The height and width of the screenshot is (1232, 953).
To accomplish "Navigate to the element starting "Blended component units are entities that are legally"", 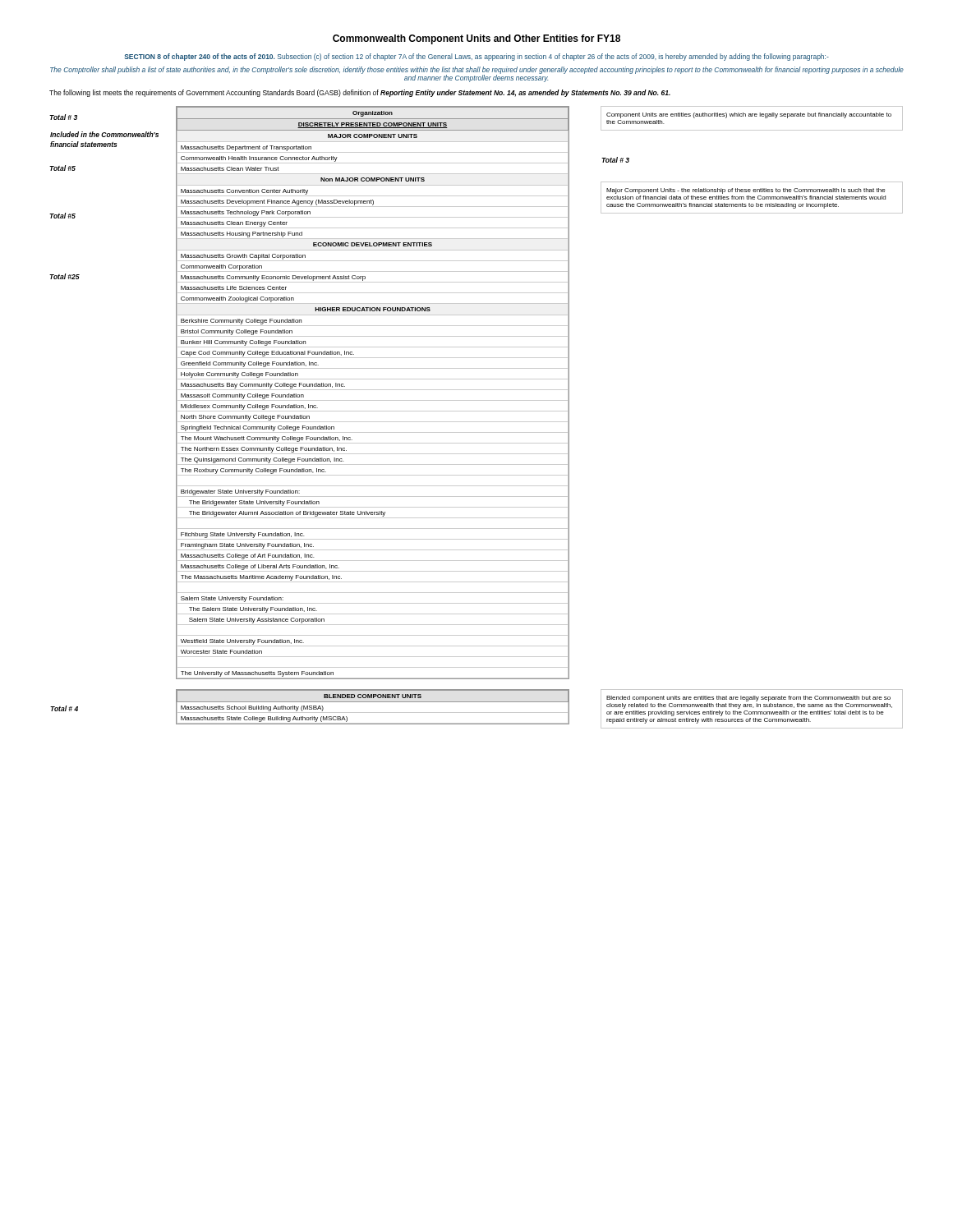I will point(749,709).
